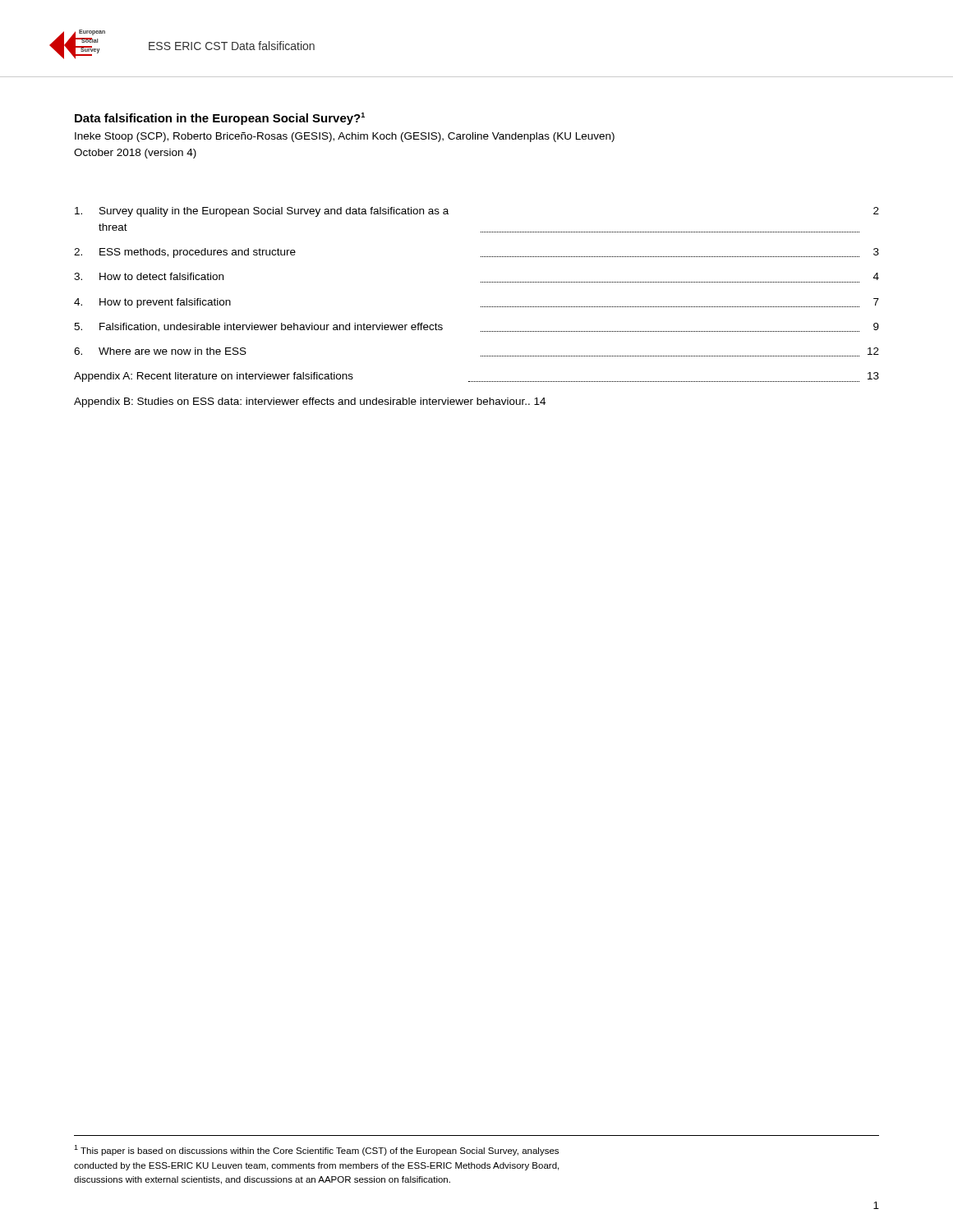Navigate to the text block starting "4. How to prevent"
This screenshot has width=953, height=1232.
476,302
